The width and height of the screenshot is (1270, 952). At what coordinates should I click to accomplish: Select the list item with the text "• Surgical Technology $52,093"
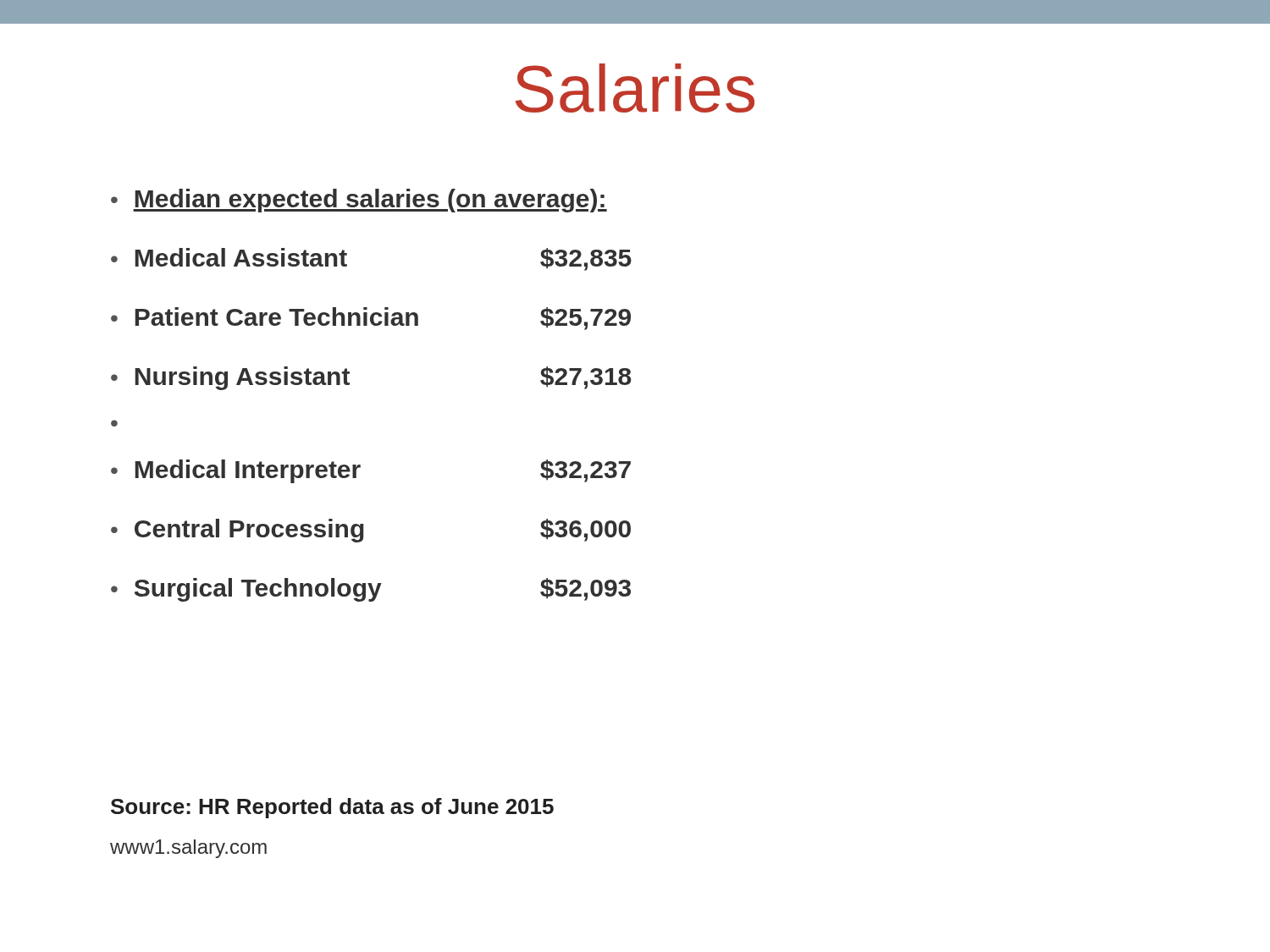(x=371, y=588)
